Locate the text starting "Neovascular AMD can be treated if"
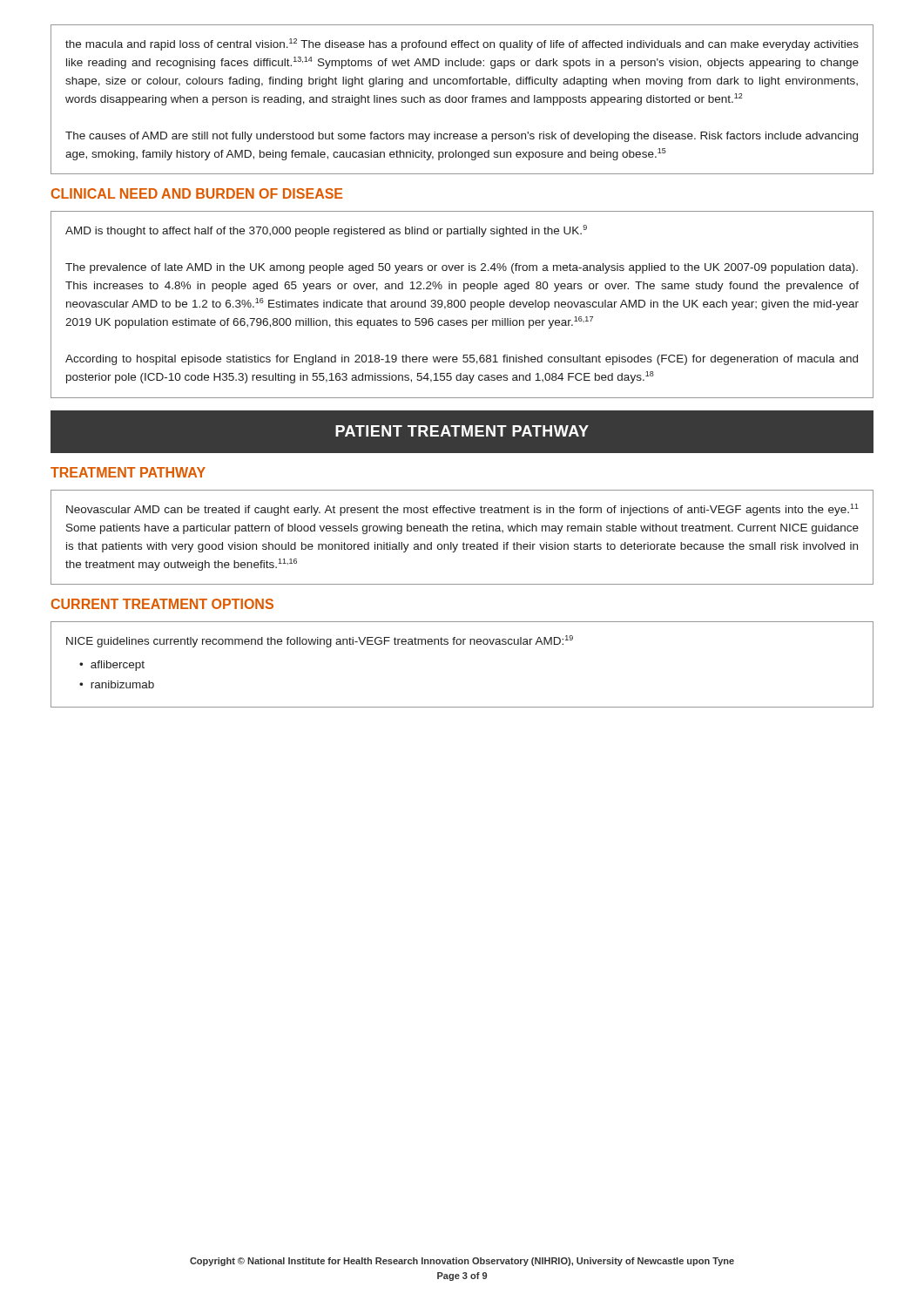 [462, 536]
